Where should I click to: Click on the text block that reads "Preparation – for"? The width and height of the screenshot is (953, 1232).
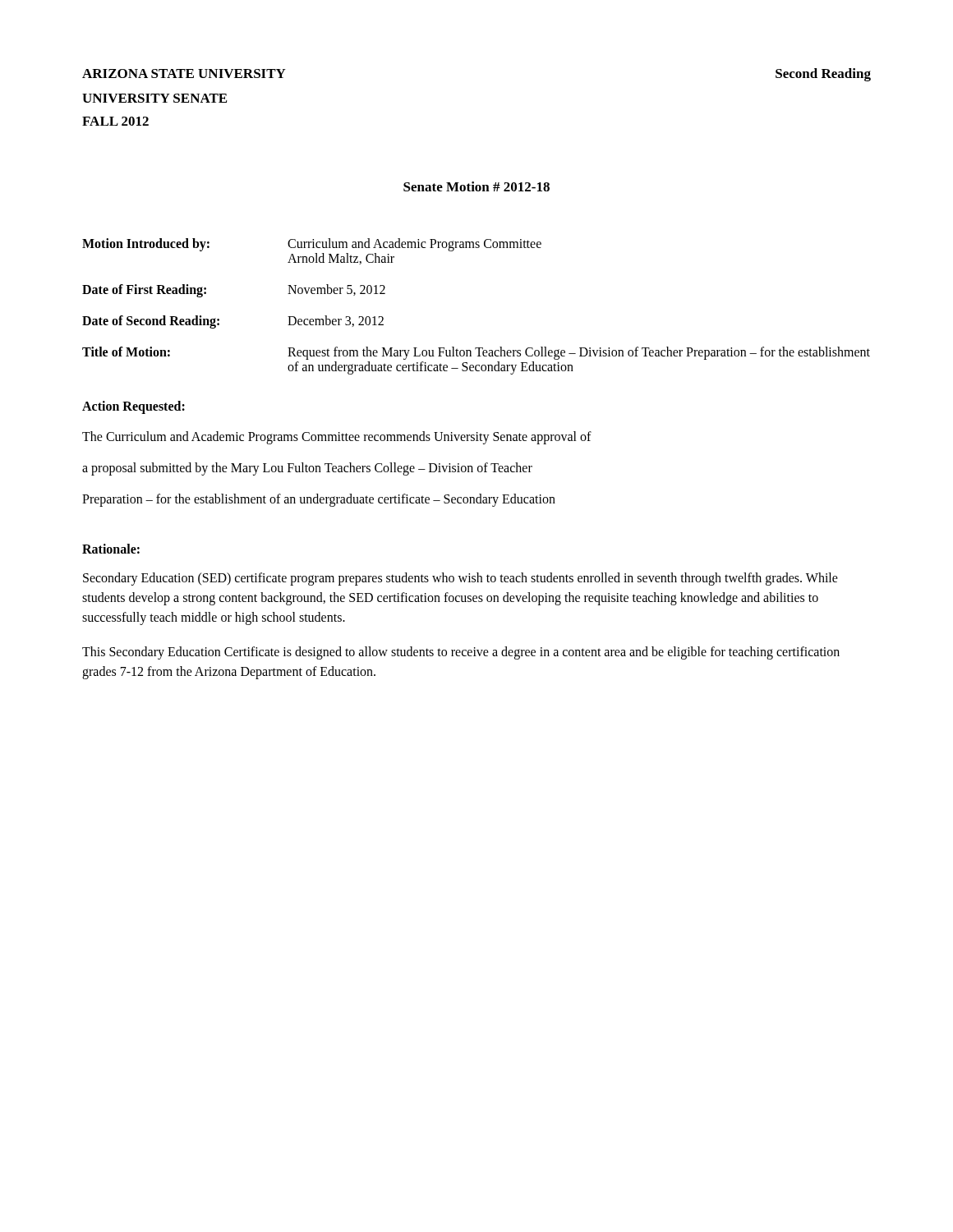pos(319,499)
